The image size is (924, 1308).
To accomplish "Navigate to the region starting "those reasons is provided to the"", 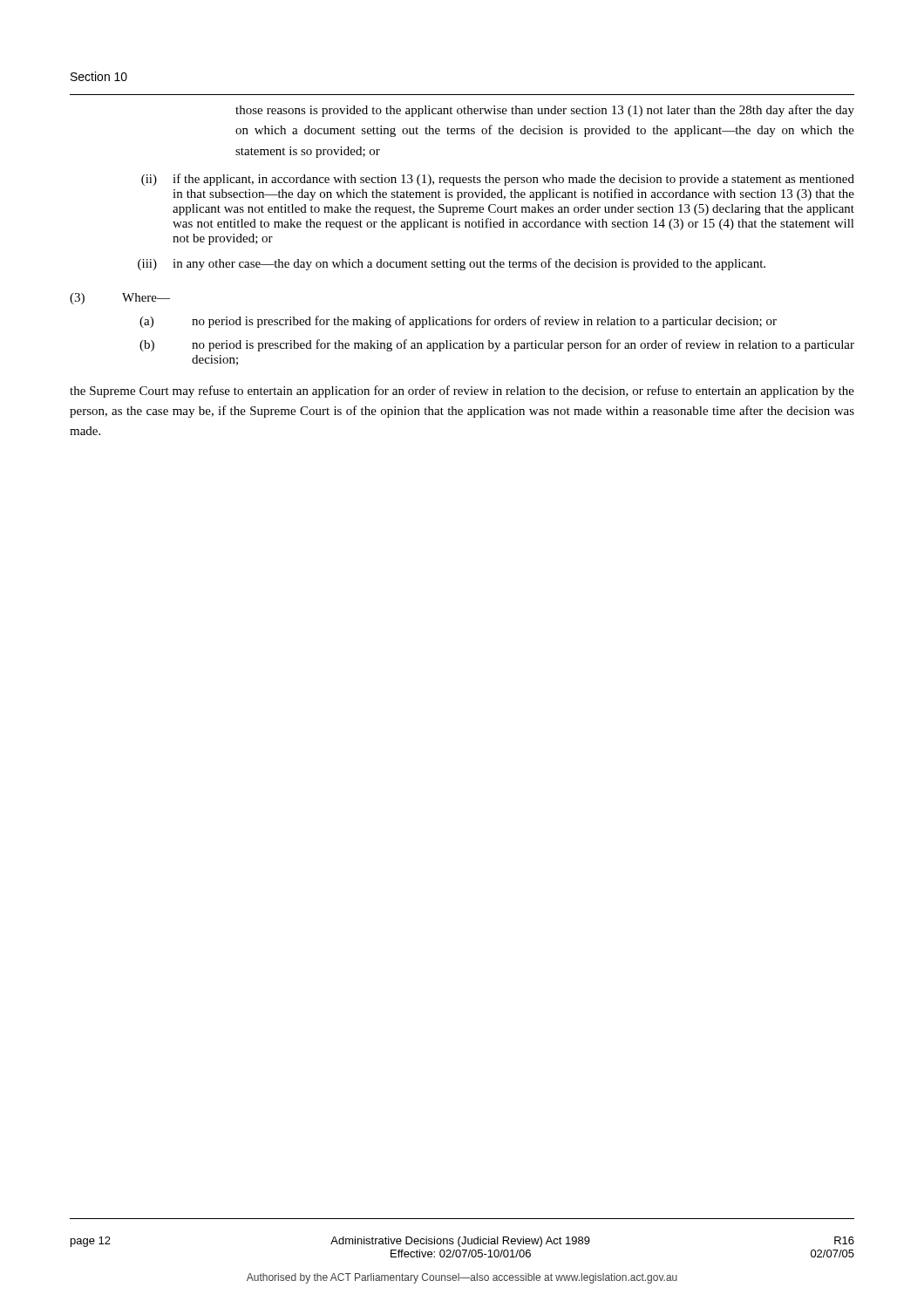I will point(545,130).
